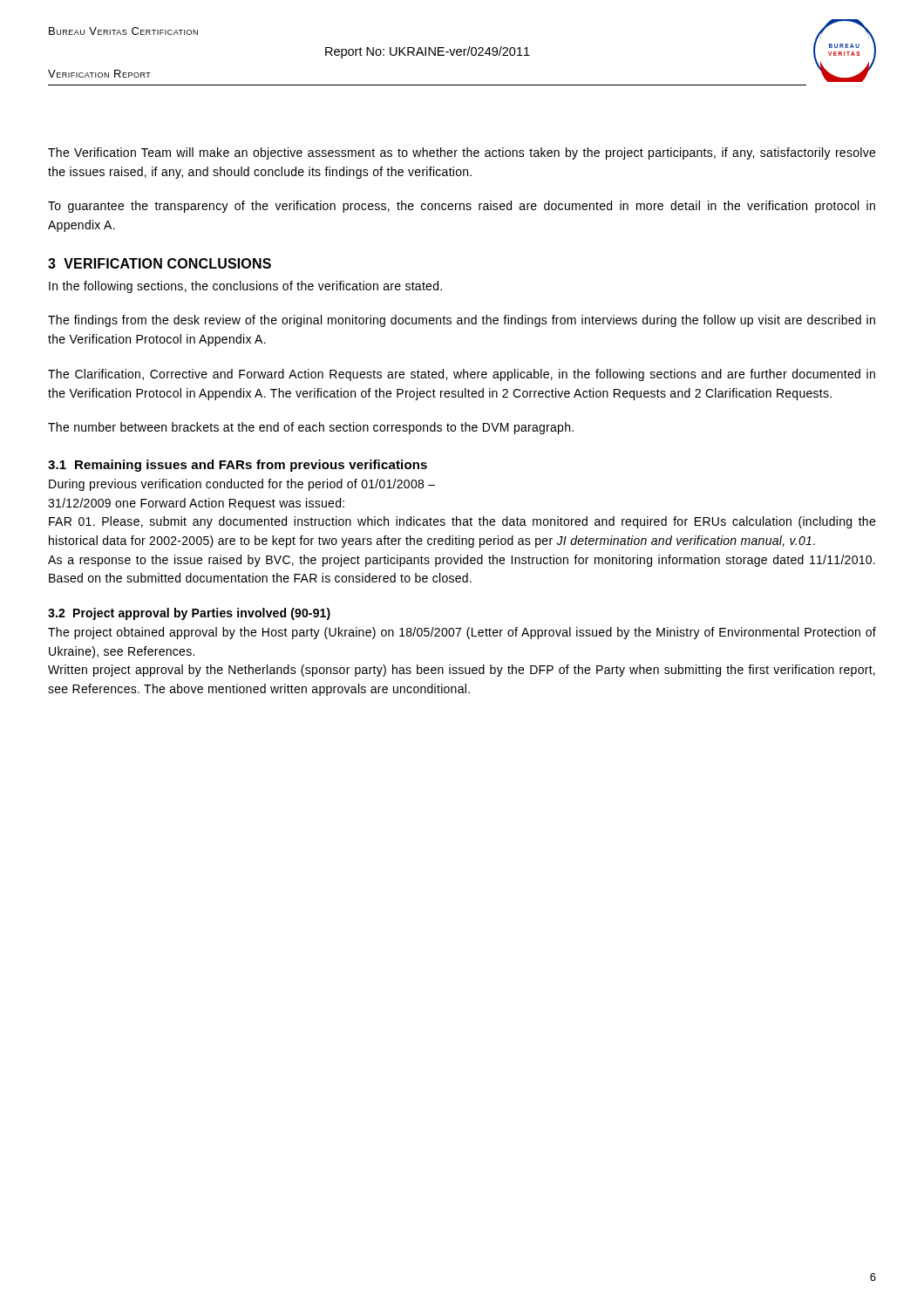Select the section header that reads "3 VERIFICATION CONCLUSIONS"
924x1308 pixels.
160,264
